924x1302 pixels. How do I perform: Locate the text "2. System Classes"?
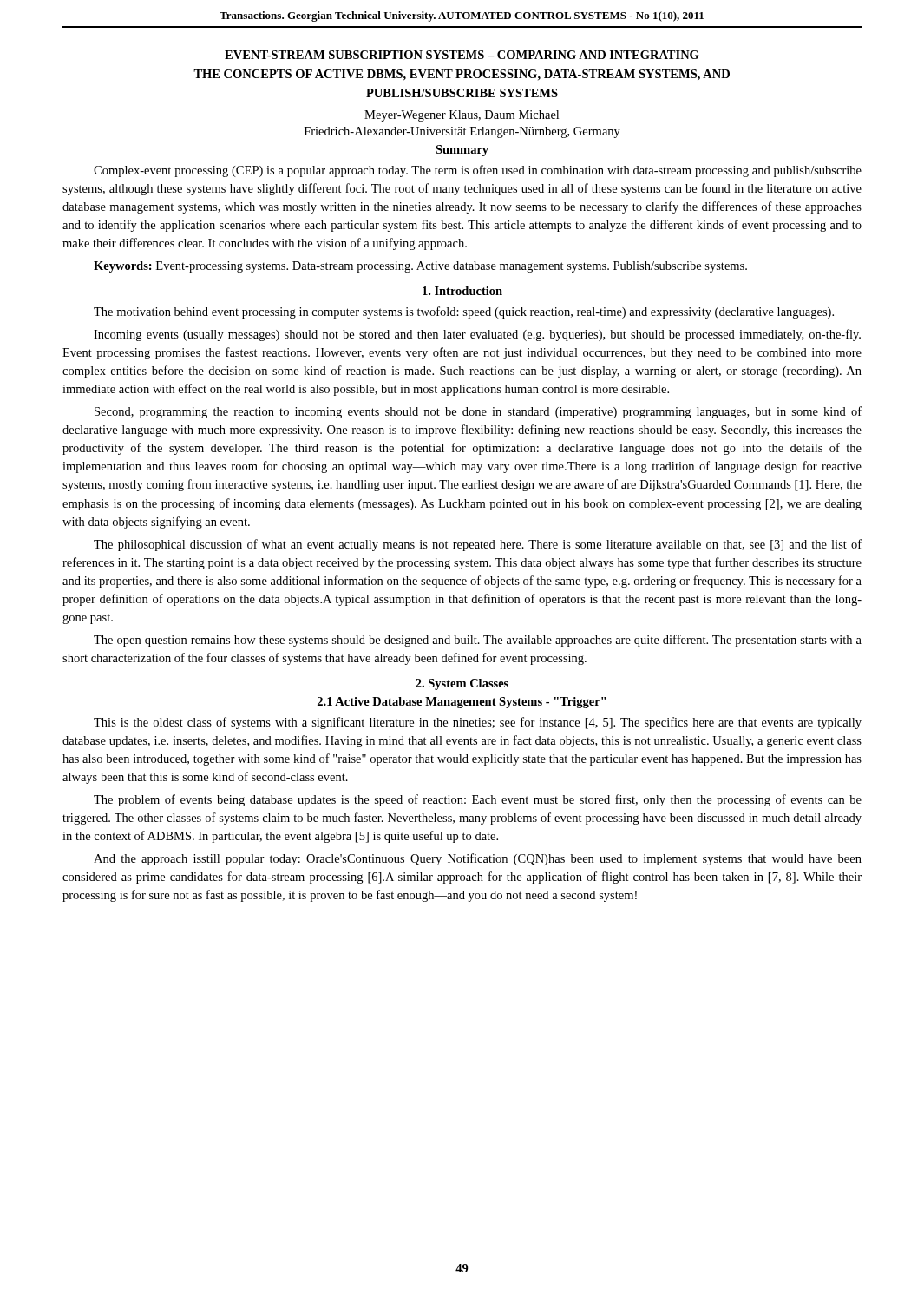pyautogui.click(x=462, y=683)
